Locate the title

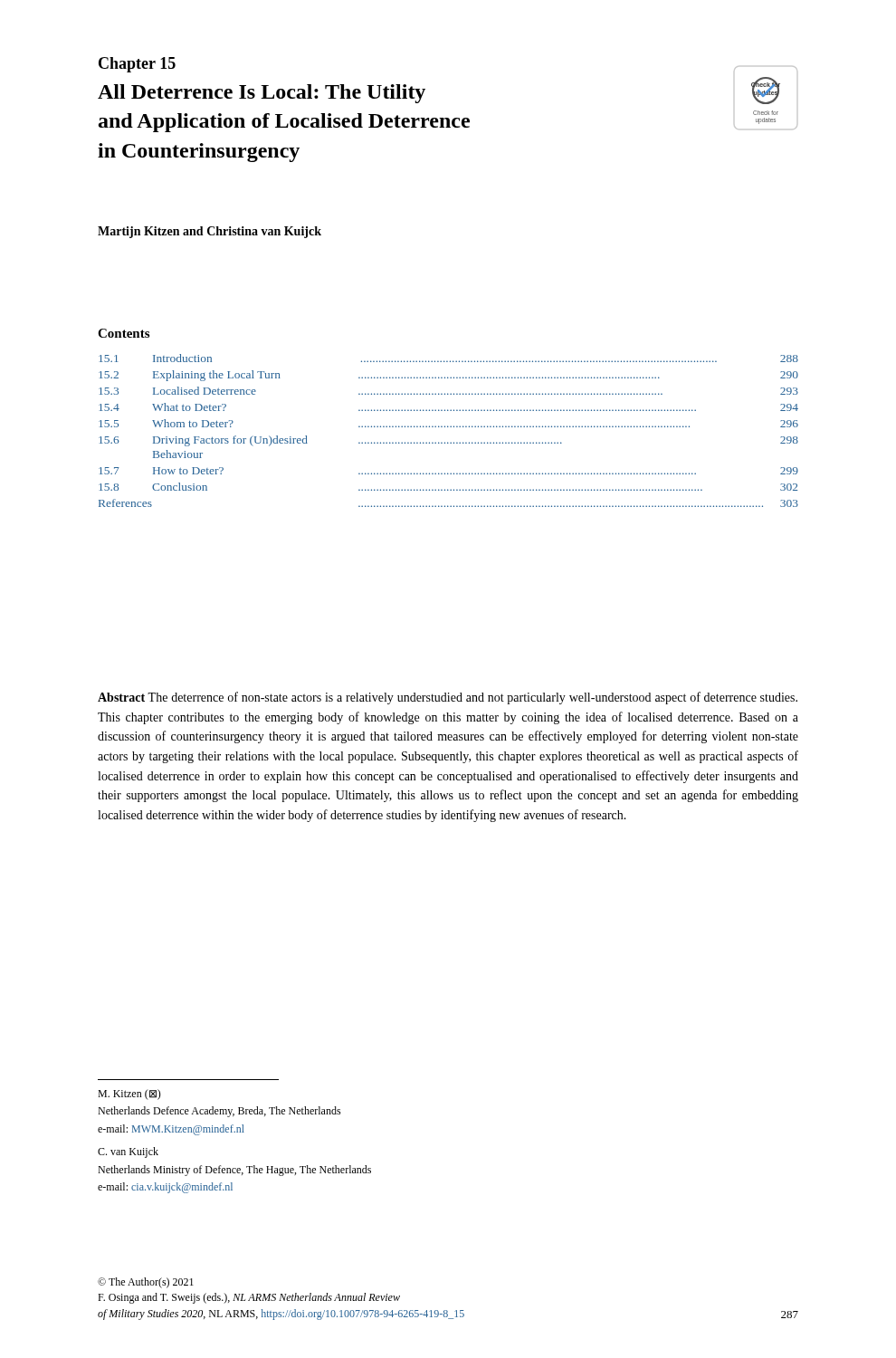(360, 110)
